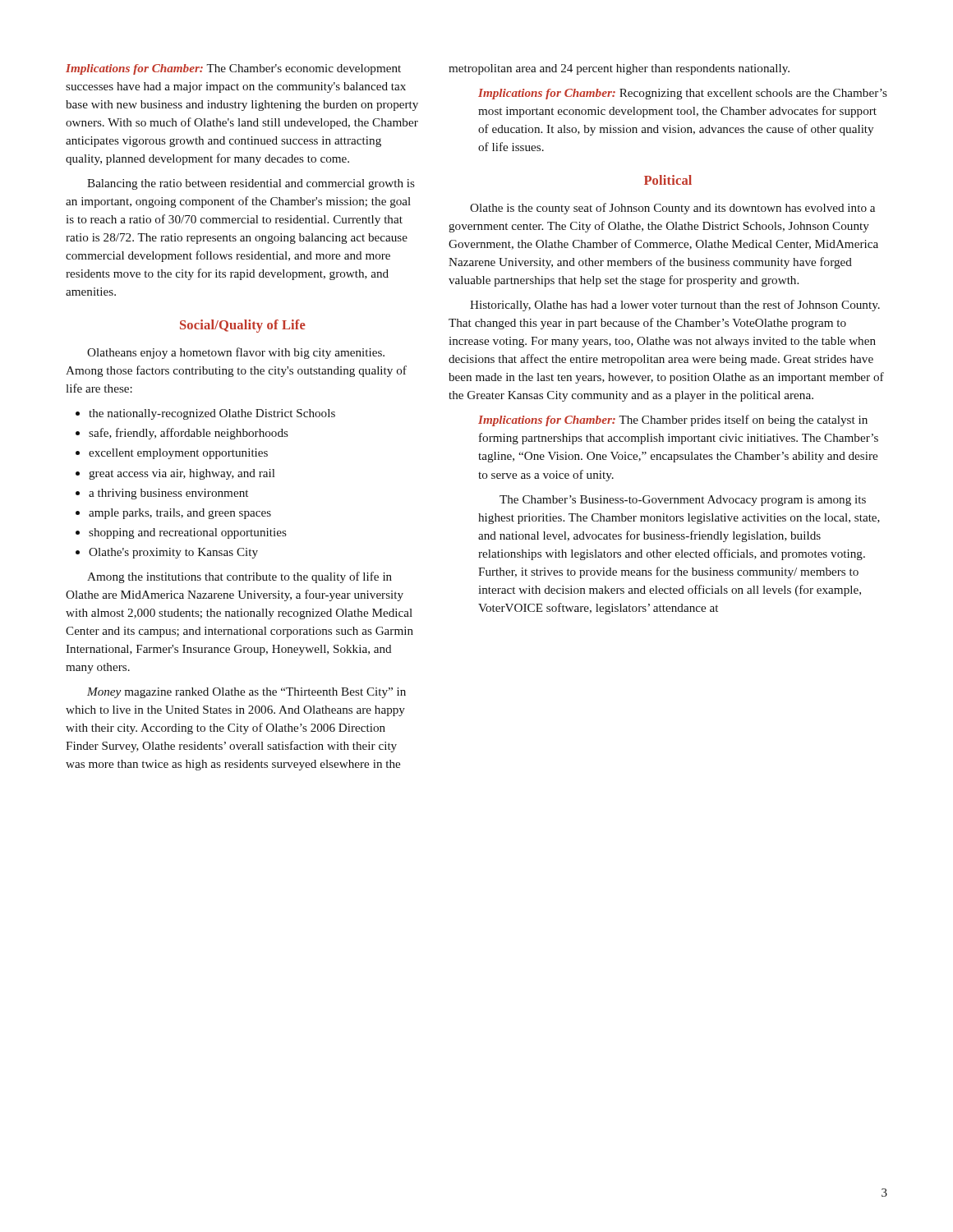
Task: Find the region starting "Olathe's proximity to Kansas"
Action: pos(242,552)
